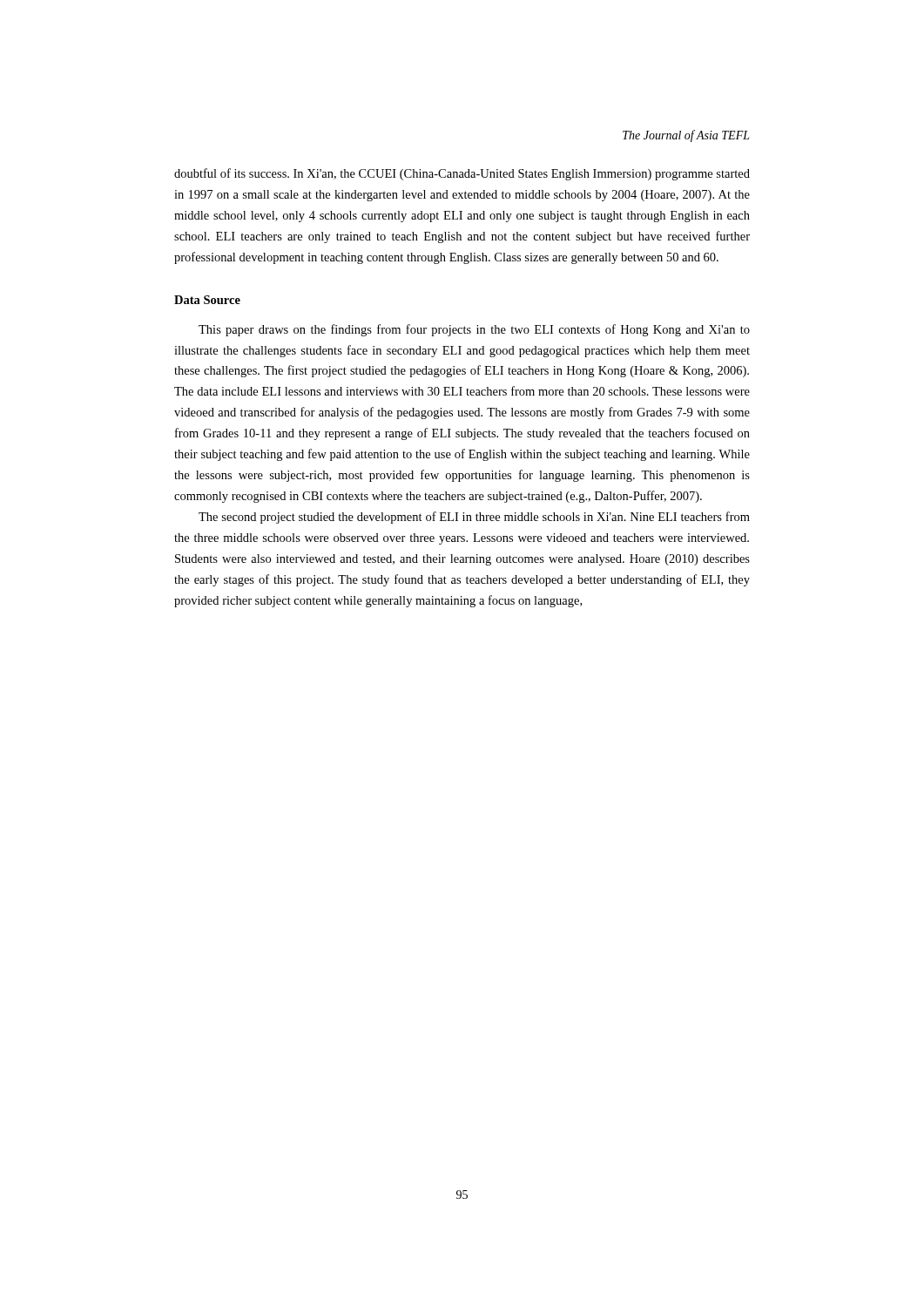Locate the block of text that opens with "The second project studied"
The height and width of the screenshot is (1307, 924).
(462, 558)
